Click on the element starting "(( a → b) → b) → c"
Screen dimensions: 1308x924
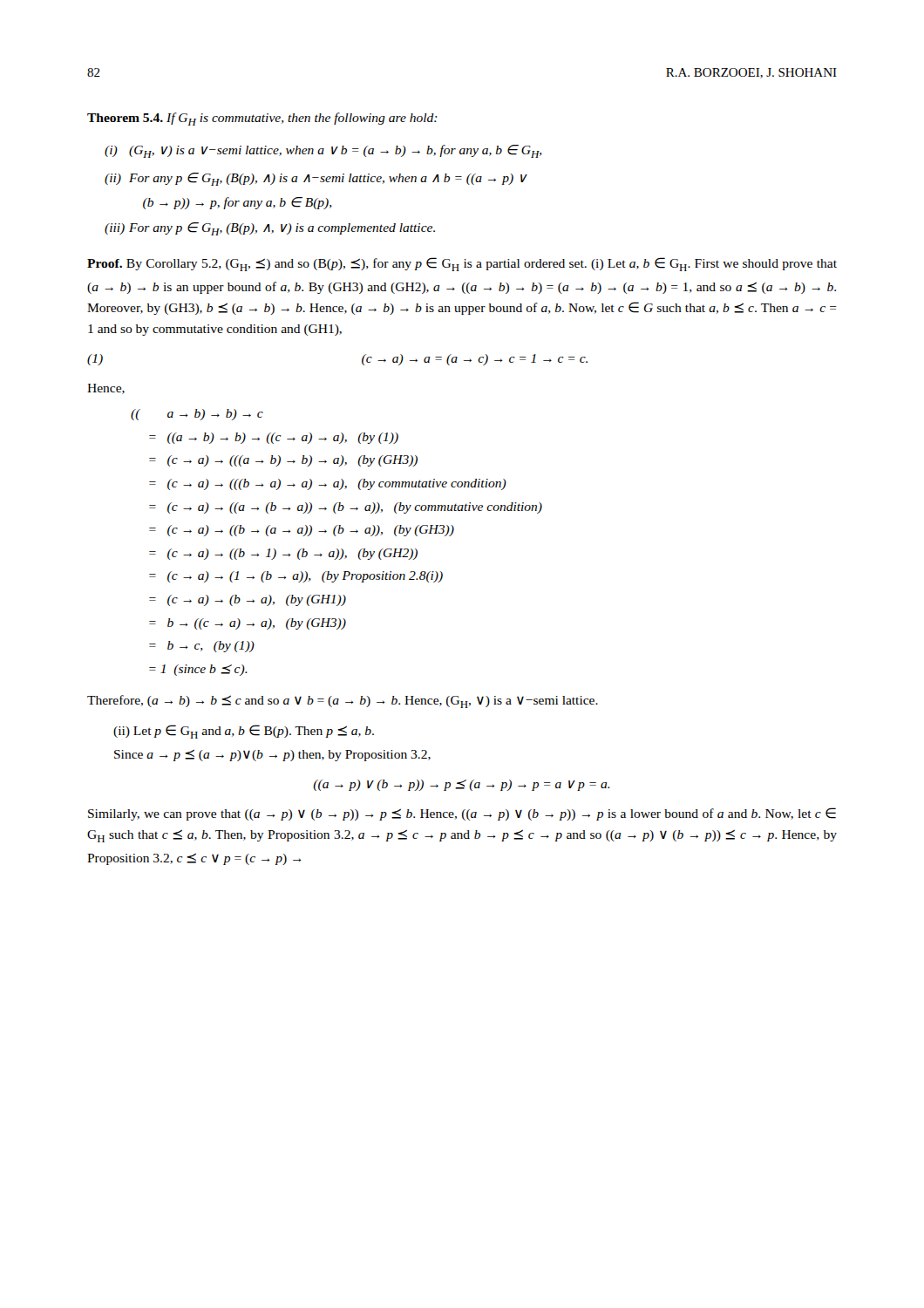[336, 541]
